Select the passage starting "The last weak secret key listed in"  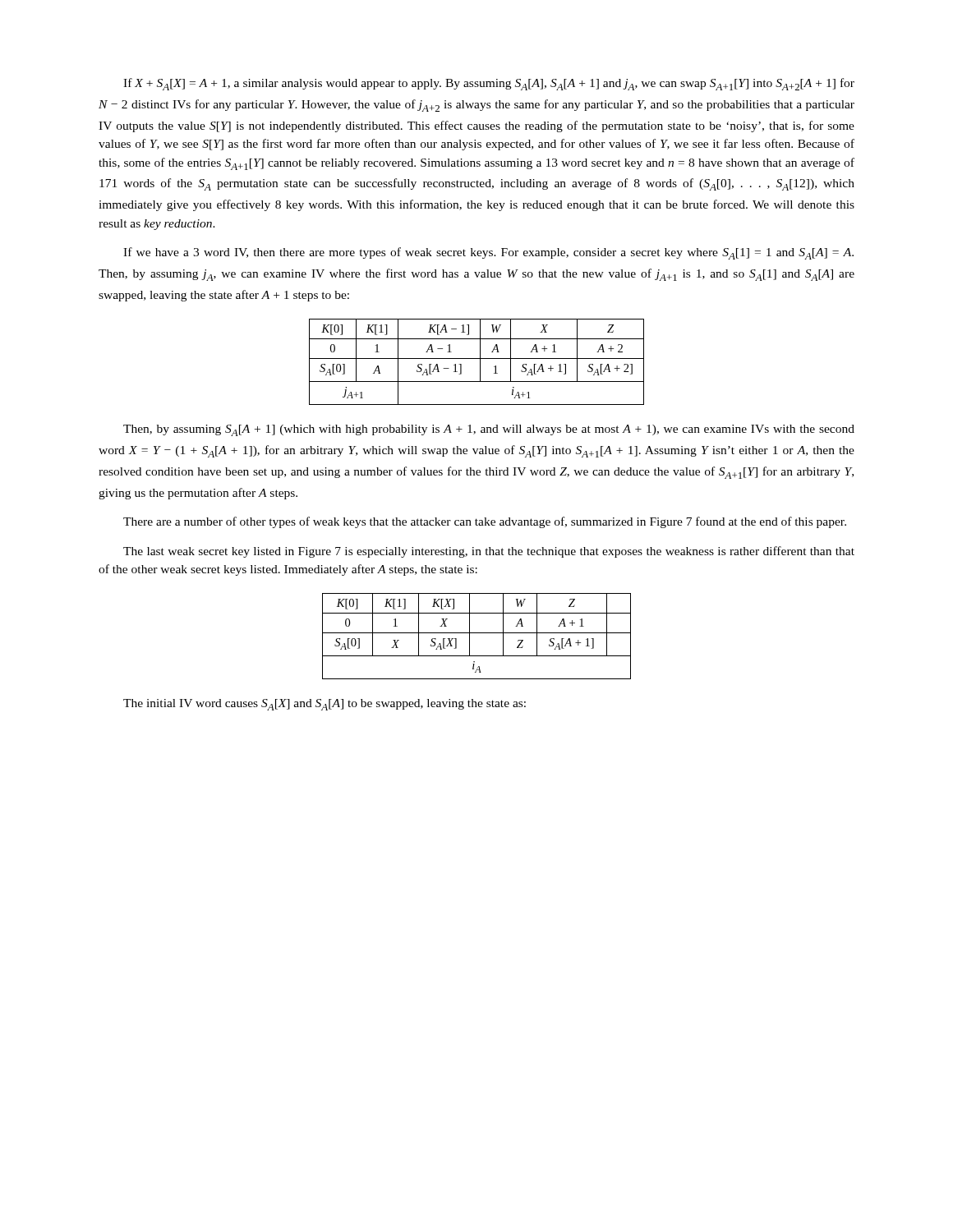[476, 560]
